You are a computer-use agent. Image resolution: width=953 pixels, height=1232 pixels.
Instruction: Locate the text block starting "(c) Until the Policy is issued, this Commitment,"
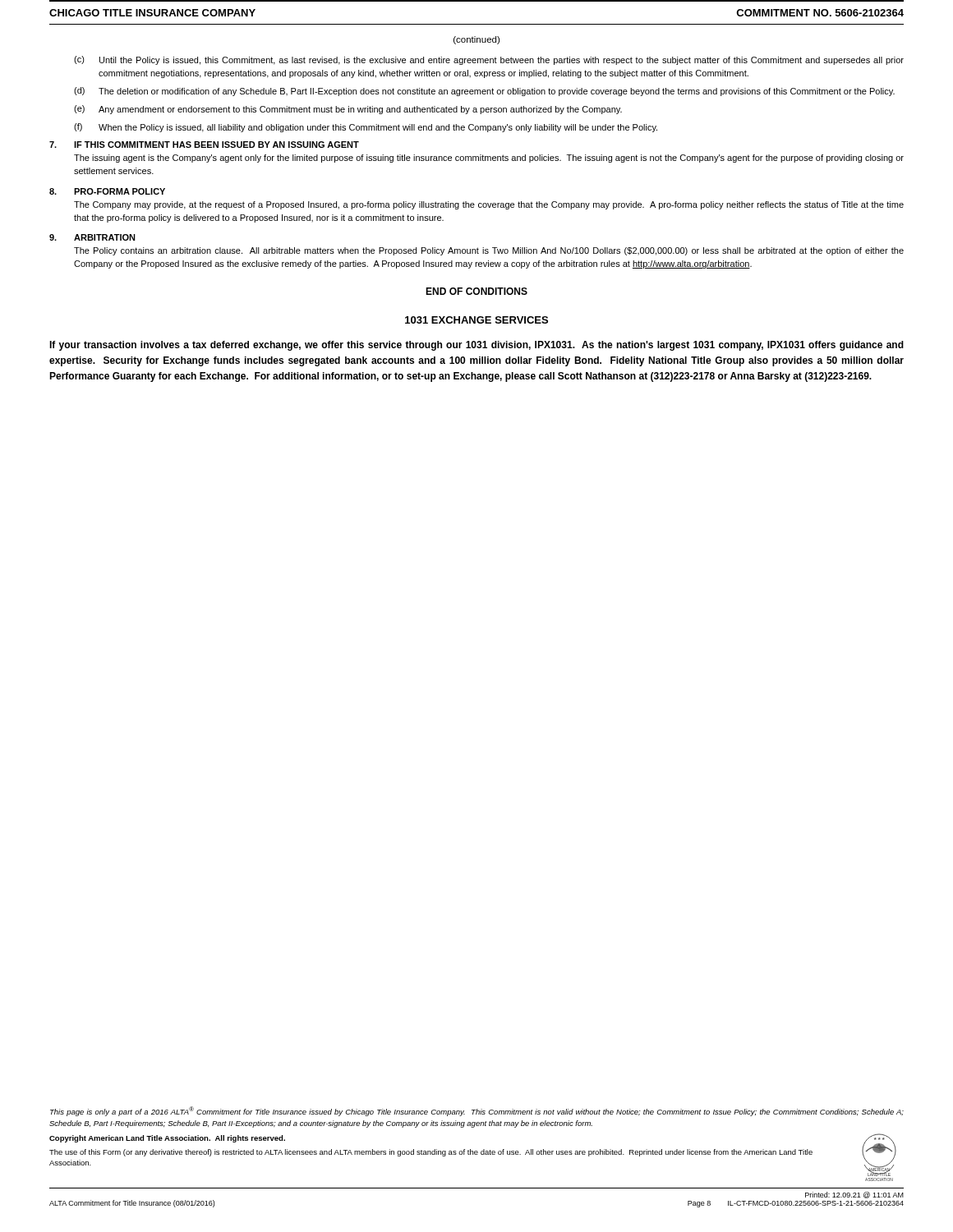[489, 67]
